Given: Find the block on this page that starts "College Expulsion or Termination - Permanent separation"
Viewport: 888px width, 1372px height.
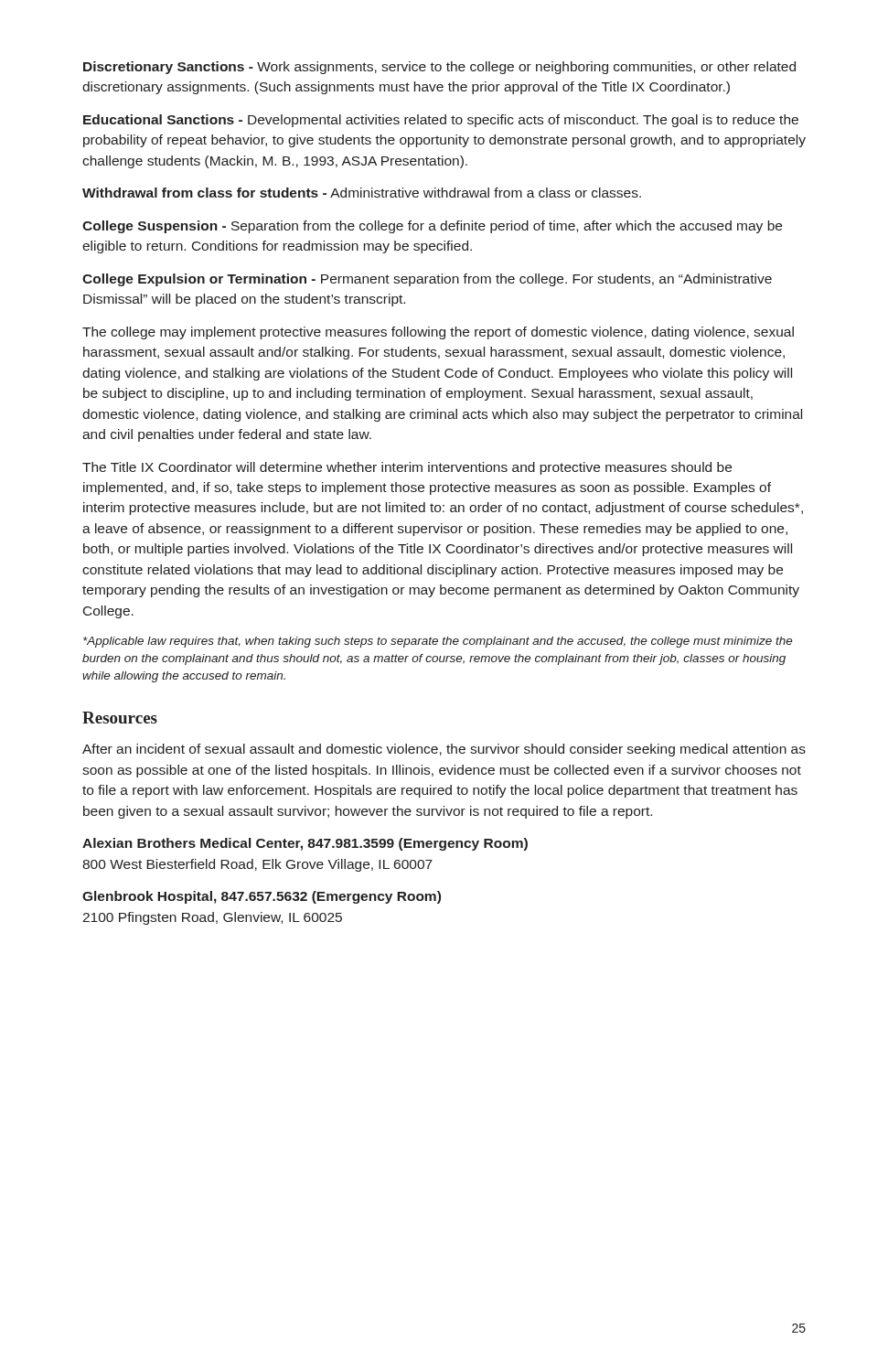Looking at the screenshot, I should click(x=427, y=289).
